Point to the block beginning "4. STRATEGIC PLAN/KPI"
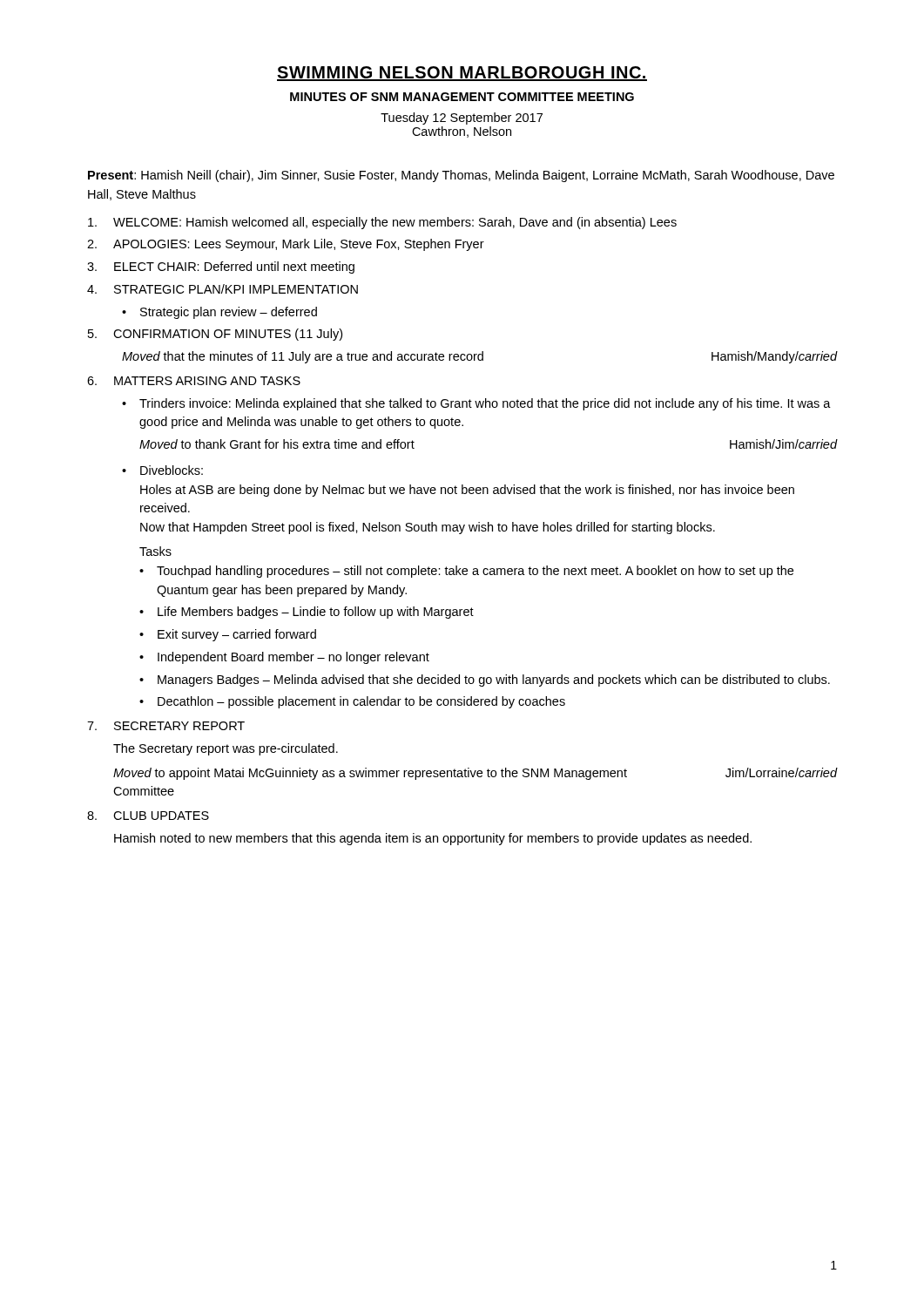 (223, 289)
